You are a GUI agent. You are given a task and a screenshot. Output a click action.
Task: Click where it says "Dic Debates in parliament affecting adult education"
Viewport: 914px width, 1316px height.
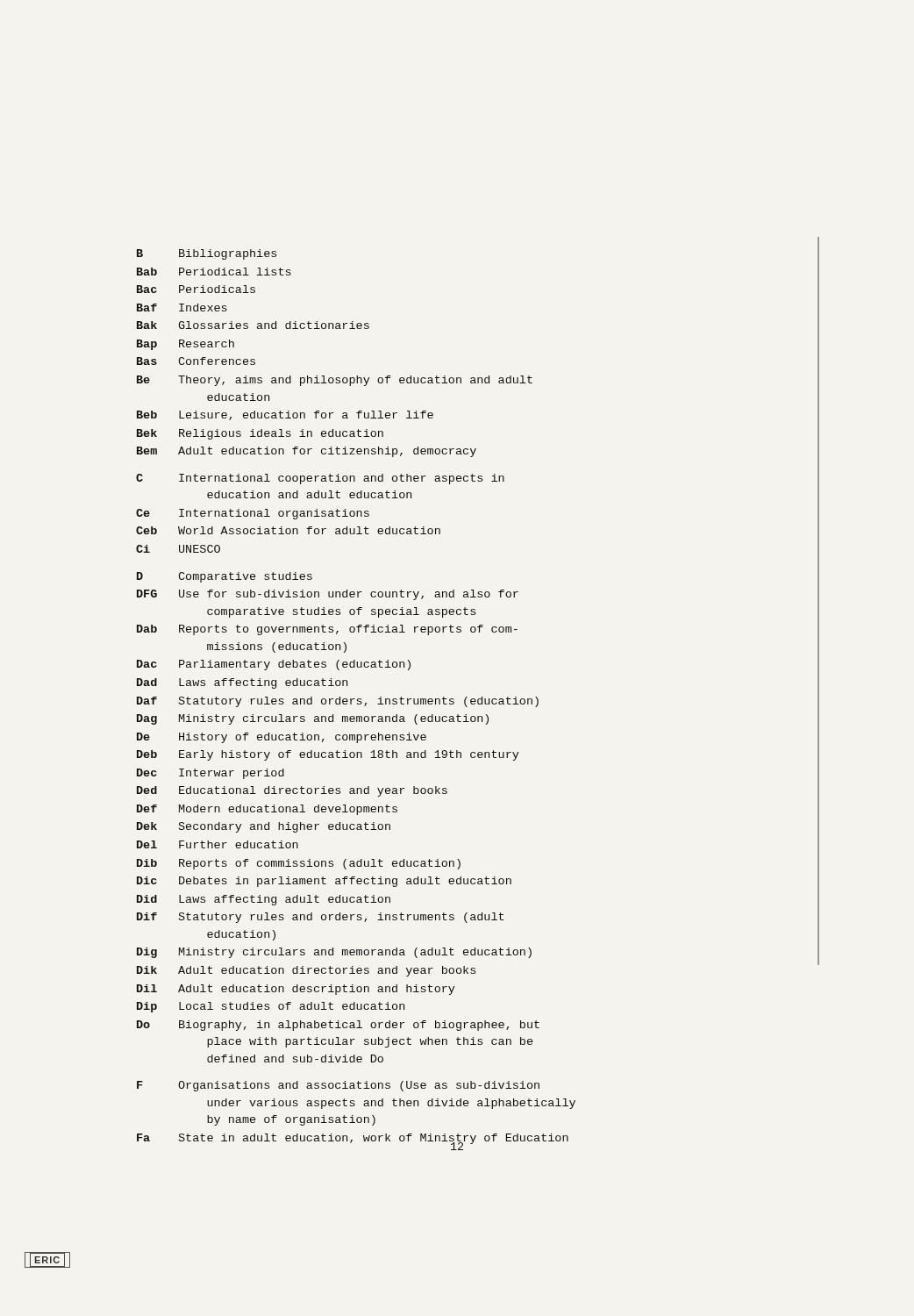tap(452, 882)
